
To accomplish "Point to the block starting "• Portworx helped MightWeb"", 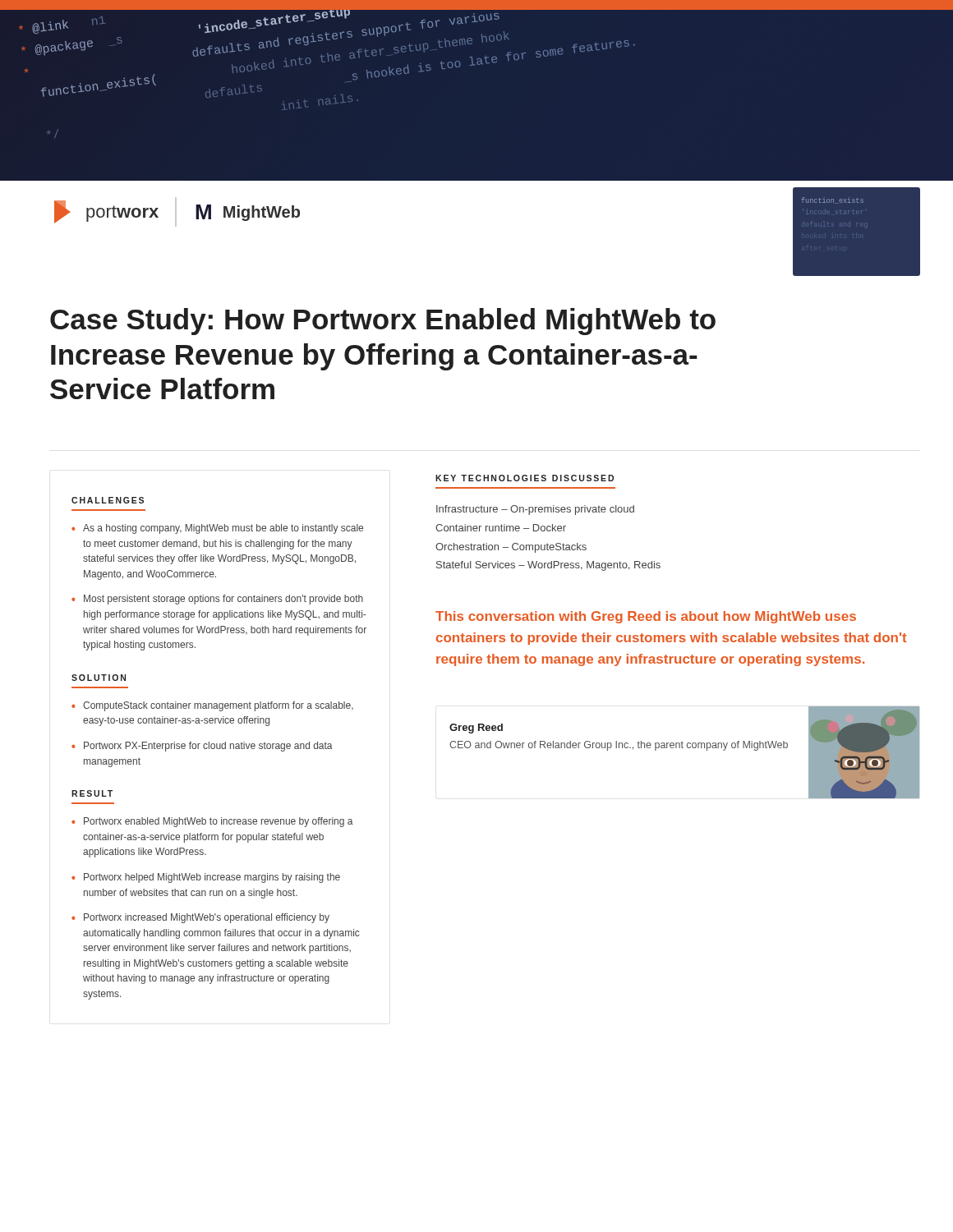I will (206, 884).
